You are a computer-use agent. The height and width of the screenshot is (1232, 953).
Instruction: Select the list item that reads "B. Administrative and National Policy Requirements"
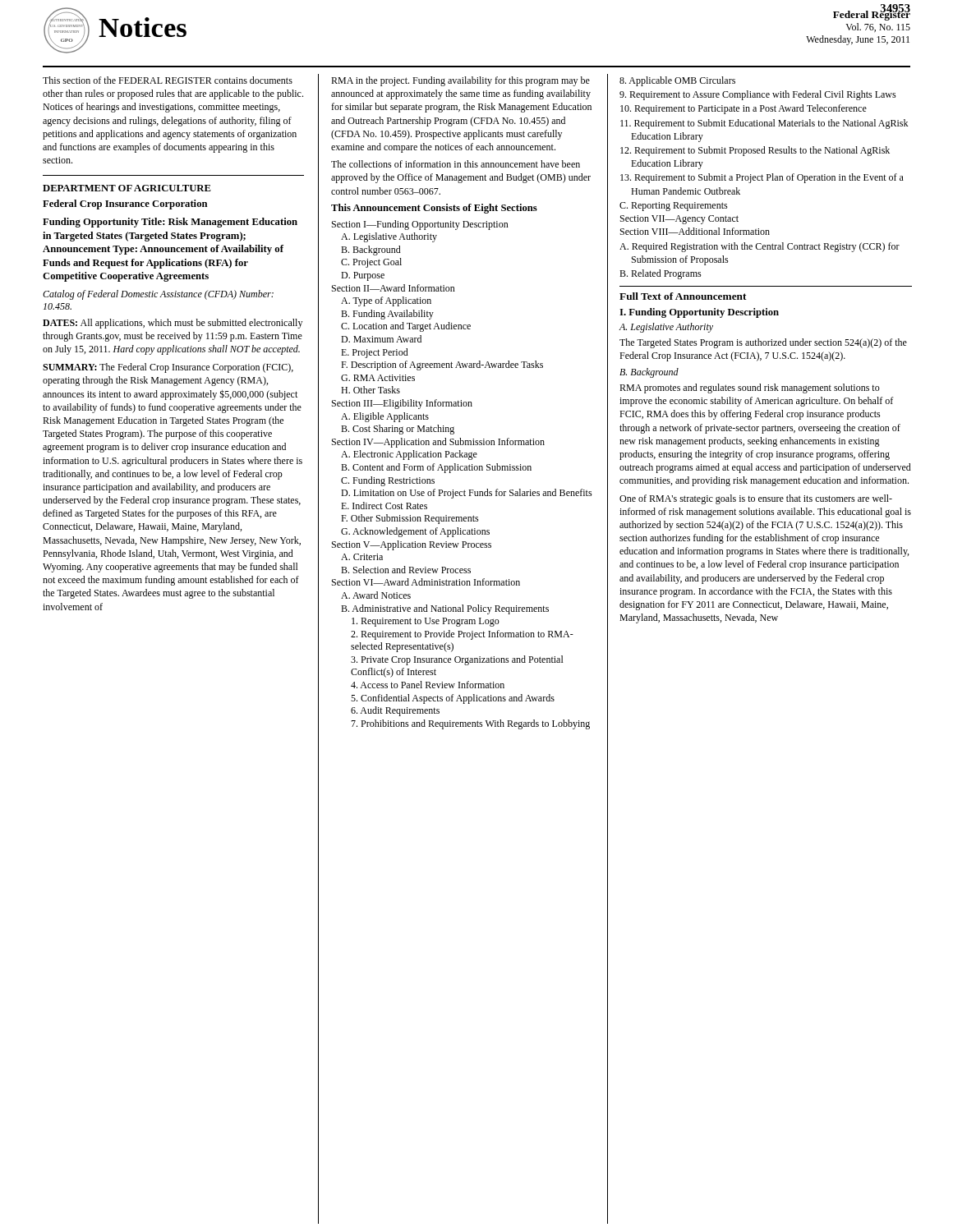pyautogui.click(x=445, y=608)
